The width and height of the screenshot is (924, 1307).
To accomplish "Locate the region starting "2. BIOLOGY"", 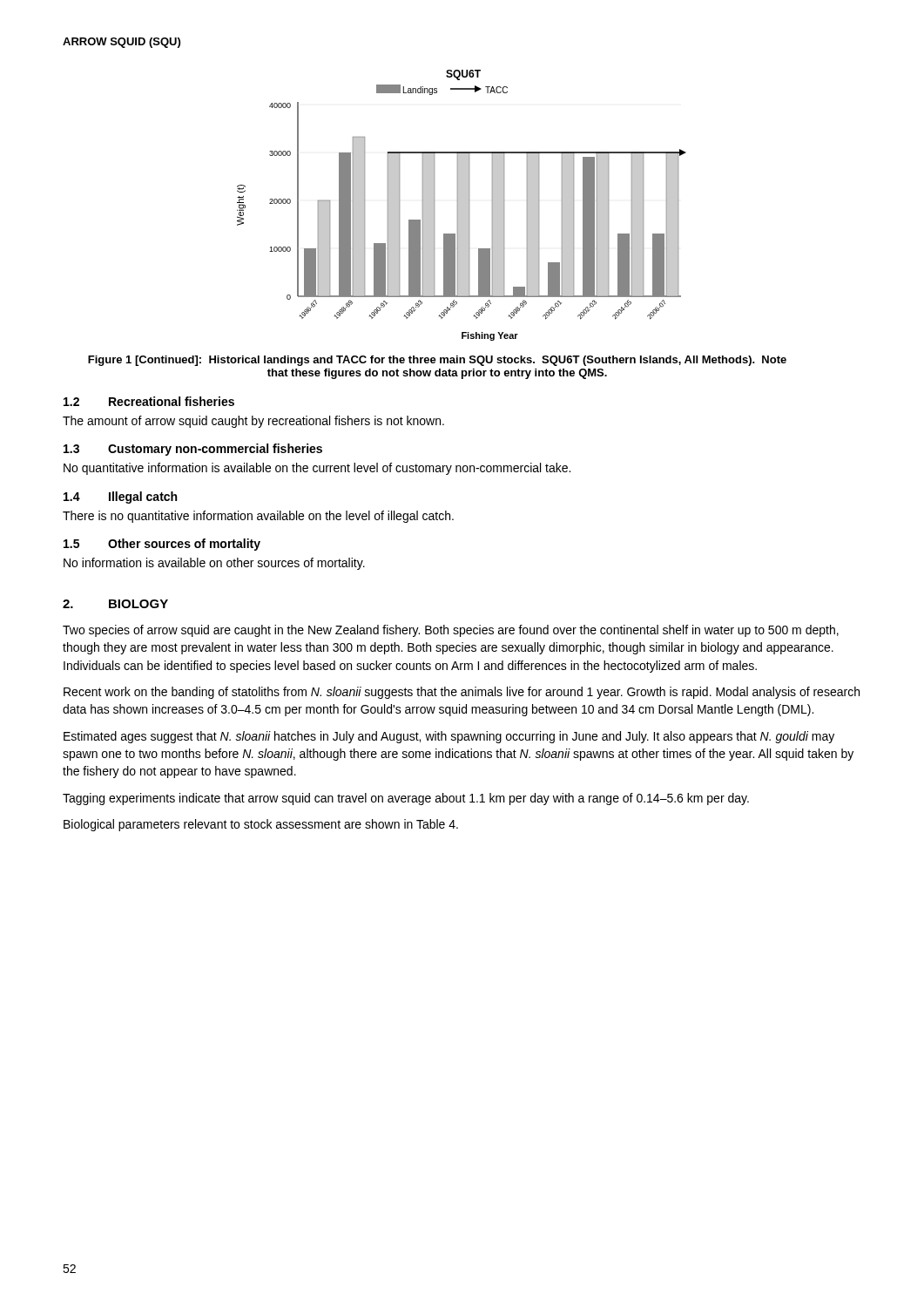I will (x=116, y=604).
